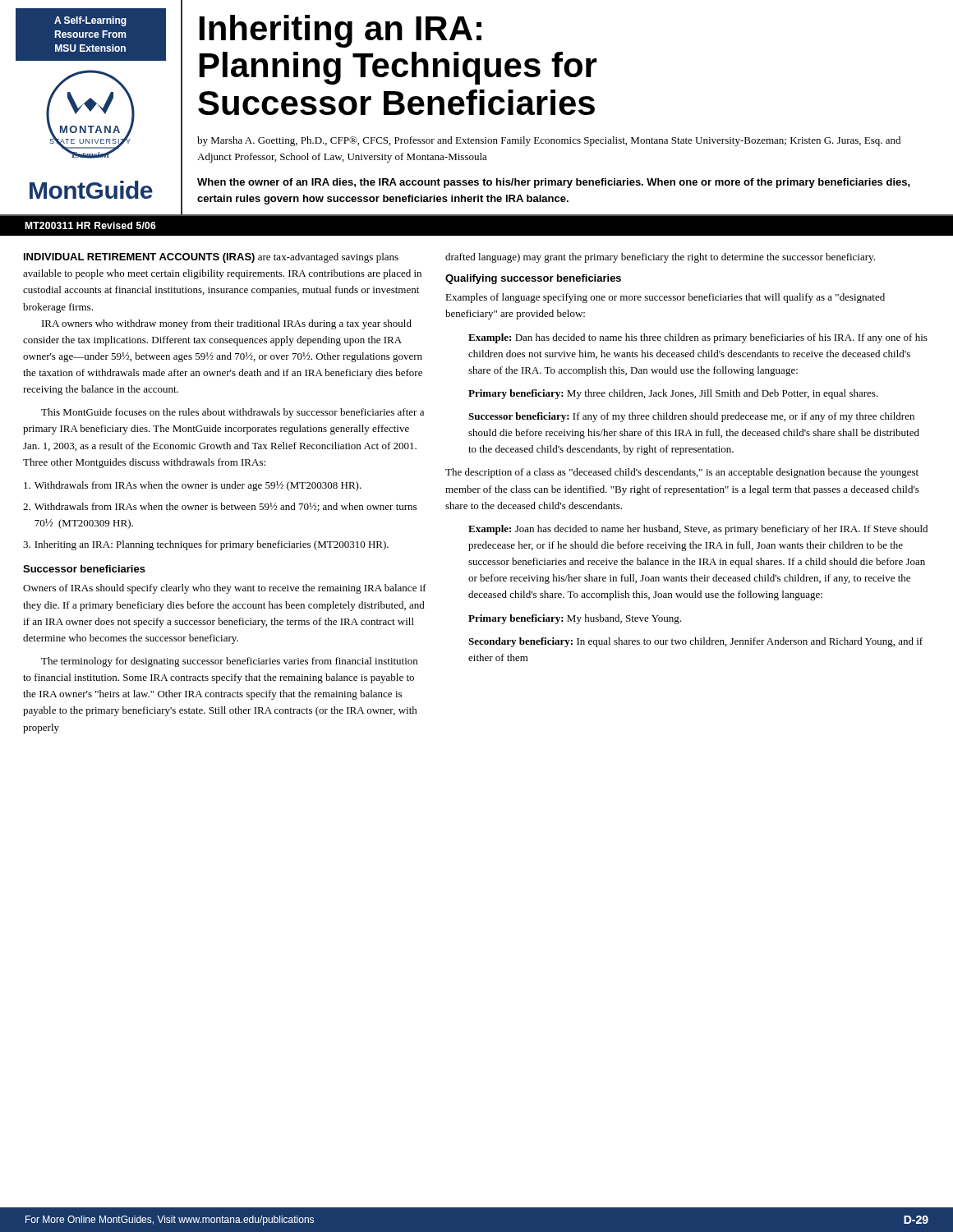Find the passage starting "drafted language) may grant the primary beneficiary"

click(x=661, y=257)
